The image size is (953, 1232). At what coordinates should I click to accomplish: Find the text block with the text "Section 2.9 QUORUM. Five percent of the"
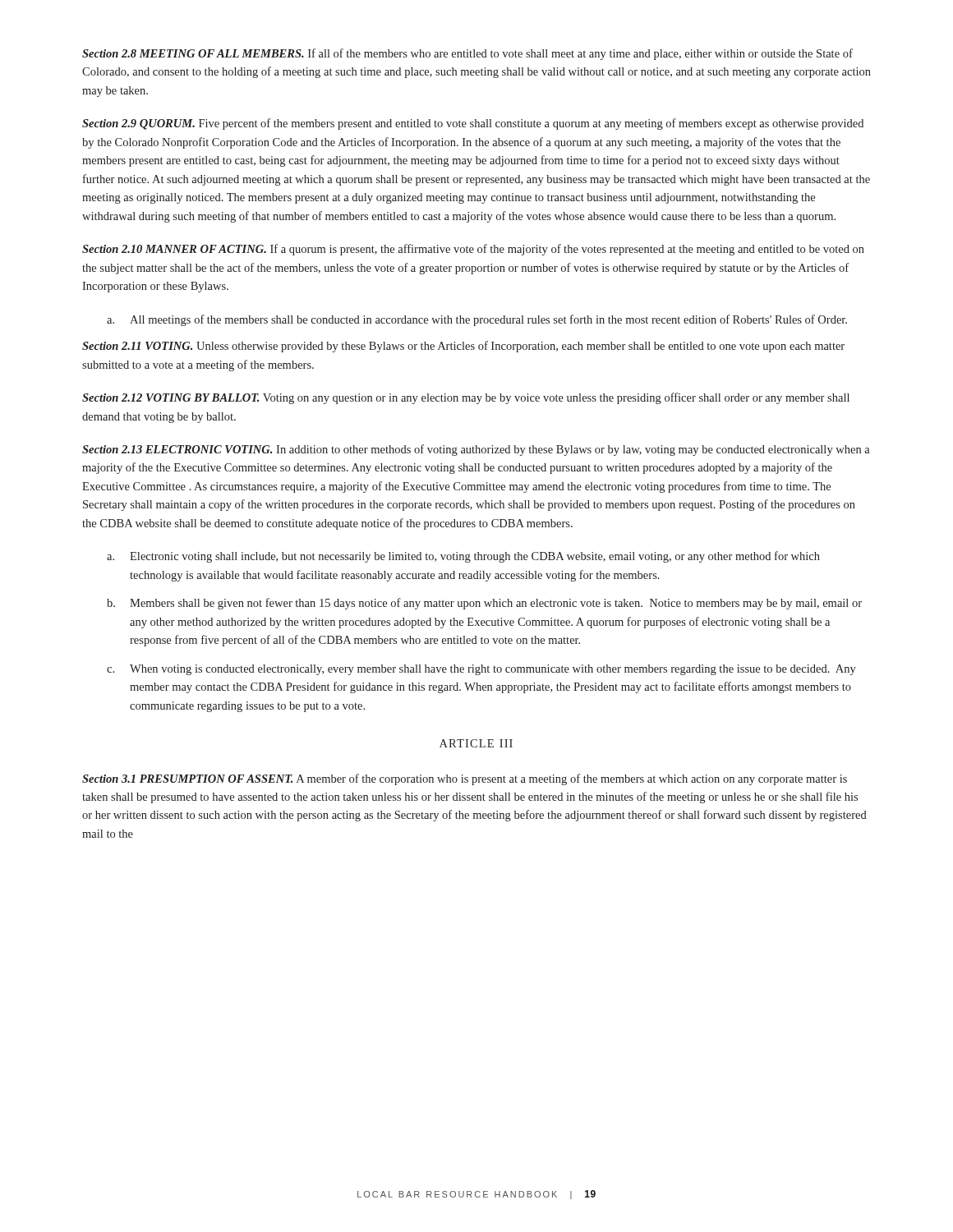click(x=476, y=170)
